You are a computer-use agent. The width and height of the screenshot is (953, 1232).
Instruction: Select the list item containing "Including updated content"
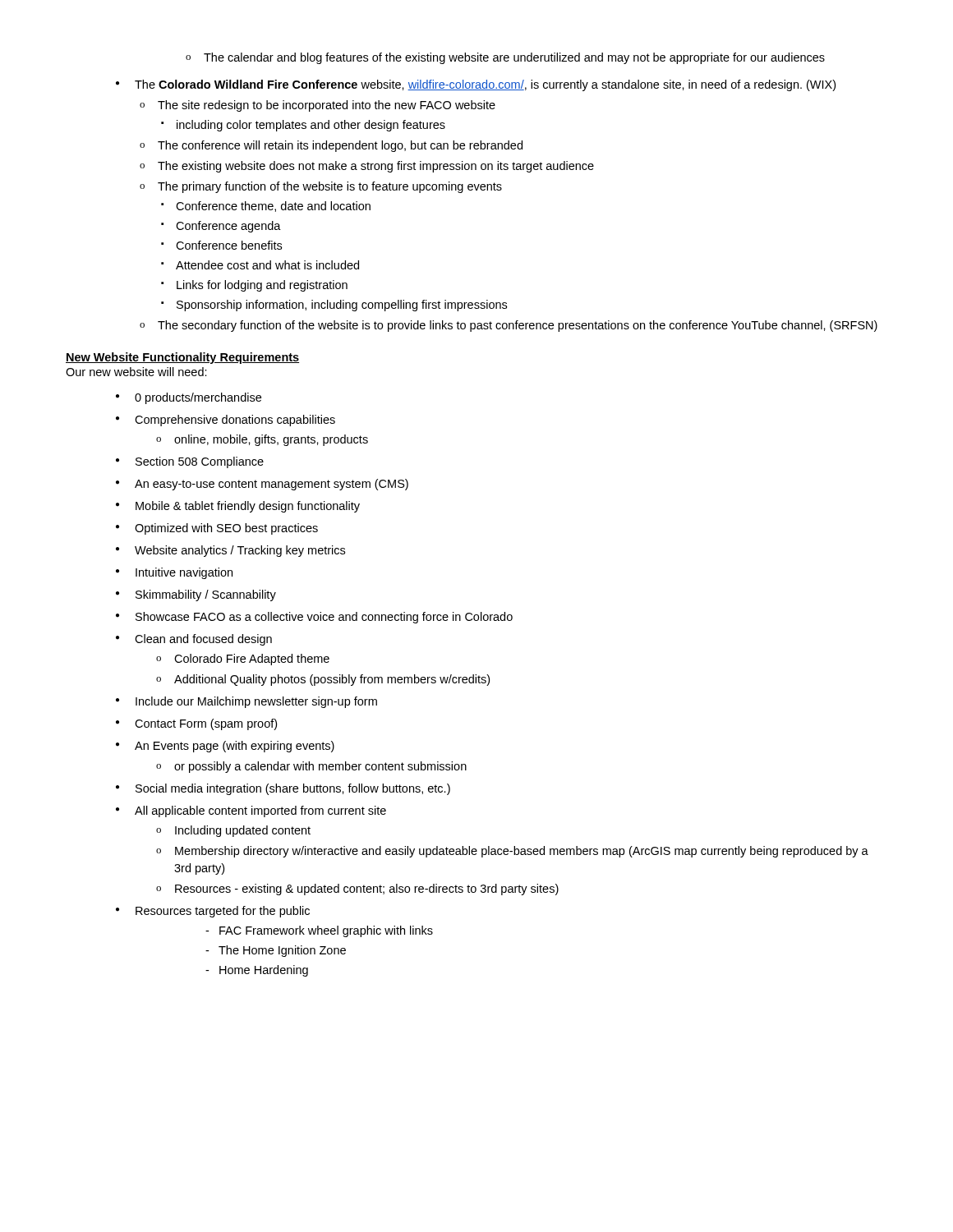click(x=242, y=830)
